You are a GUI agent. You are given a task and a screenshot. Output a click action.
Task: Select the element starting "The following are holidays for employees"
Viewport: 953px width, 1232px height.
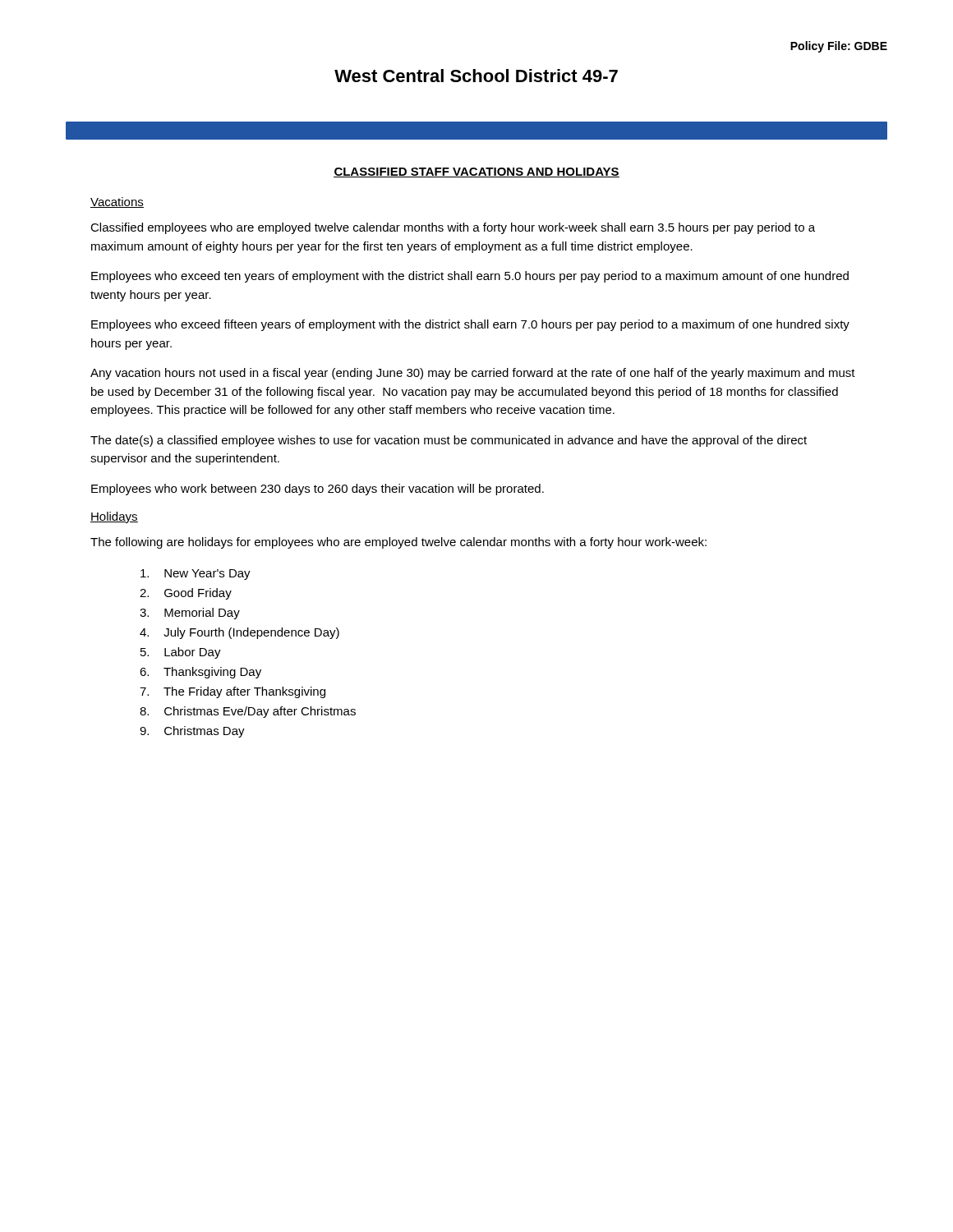(x=399, y=542)
